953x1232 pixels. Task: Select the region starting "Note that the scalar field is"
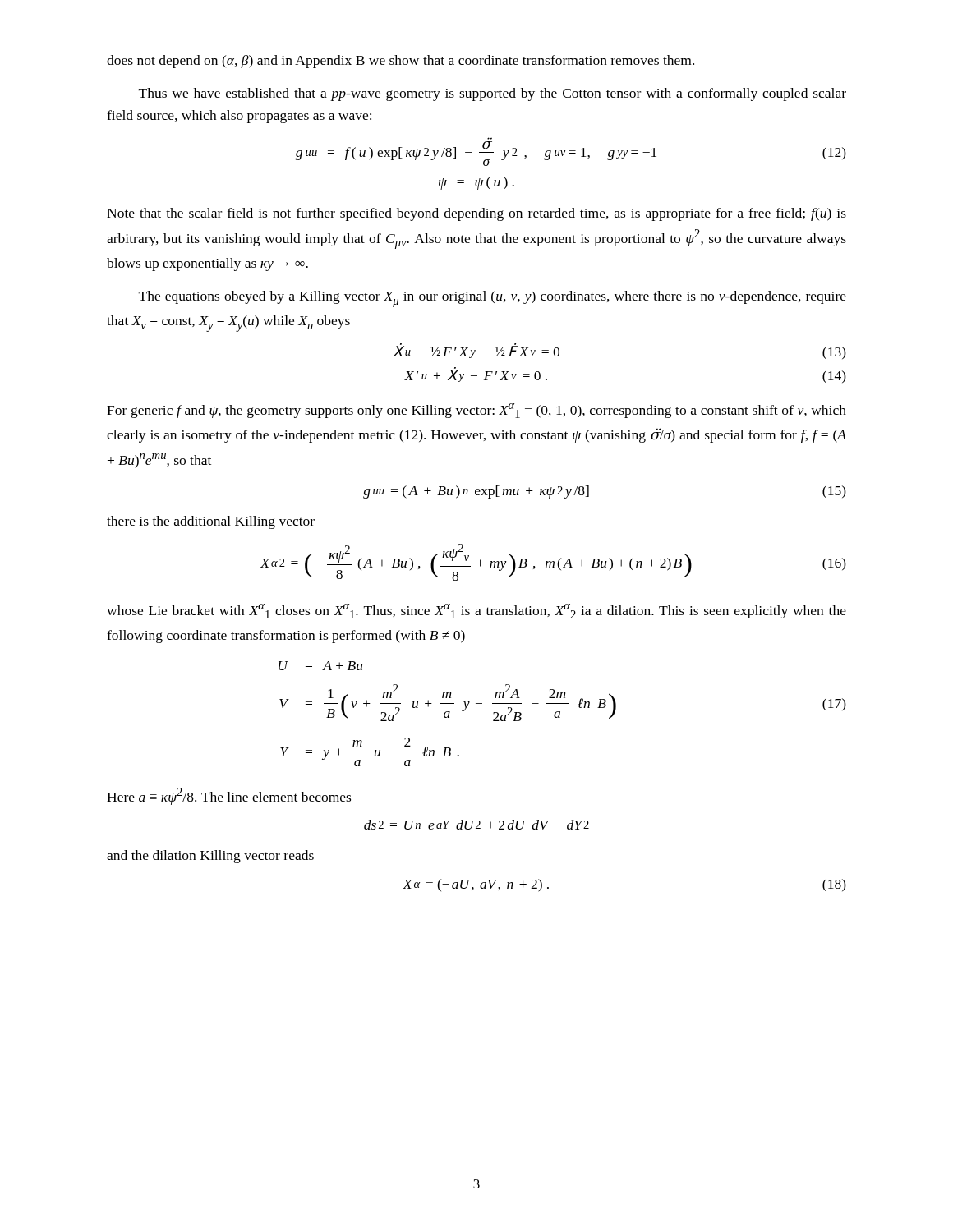476,238
